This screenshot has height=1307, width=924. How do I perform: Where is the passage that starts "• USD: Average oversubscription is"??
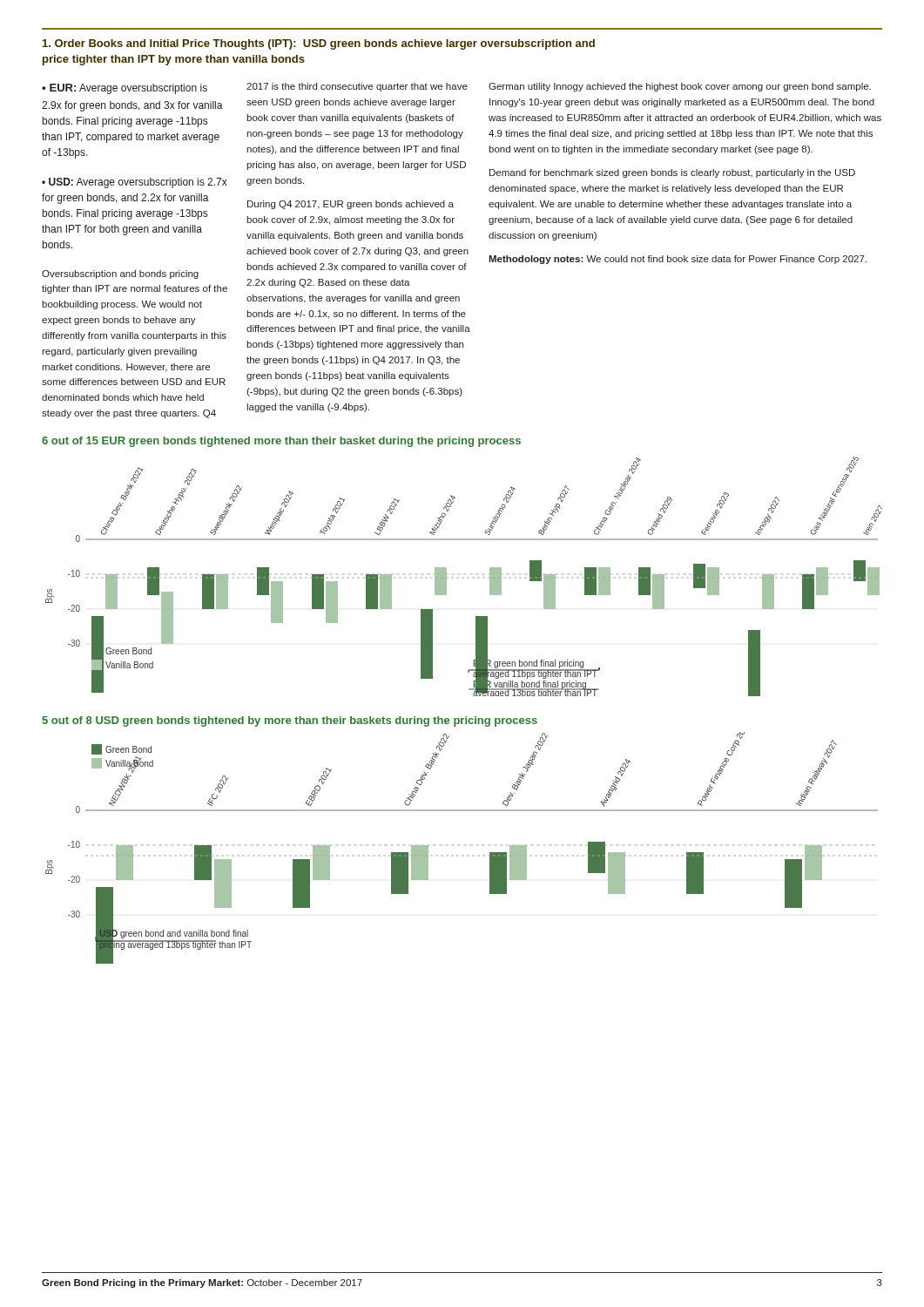coord(134,213)
